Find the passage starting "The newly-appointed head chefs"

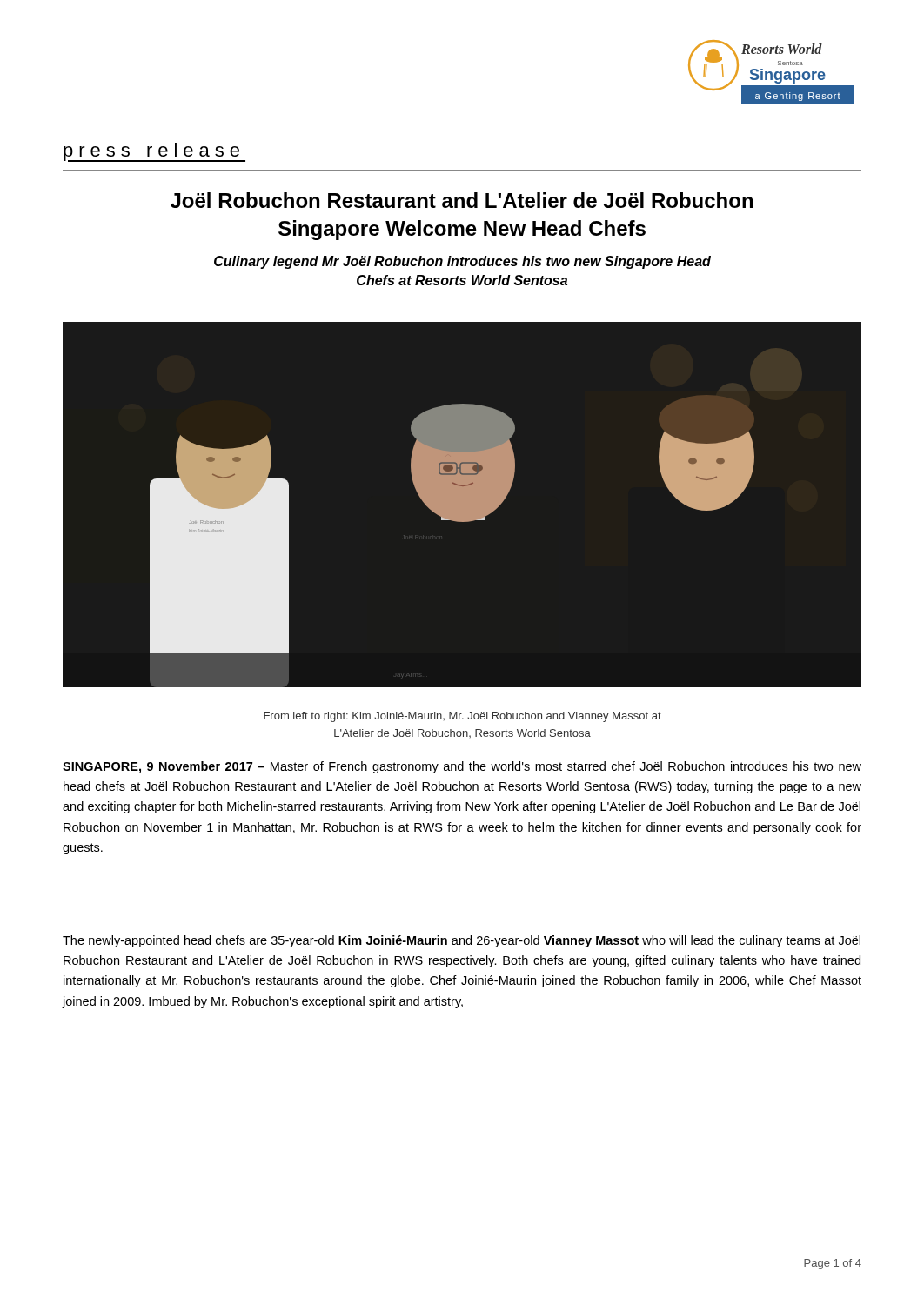462,971
